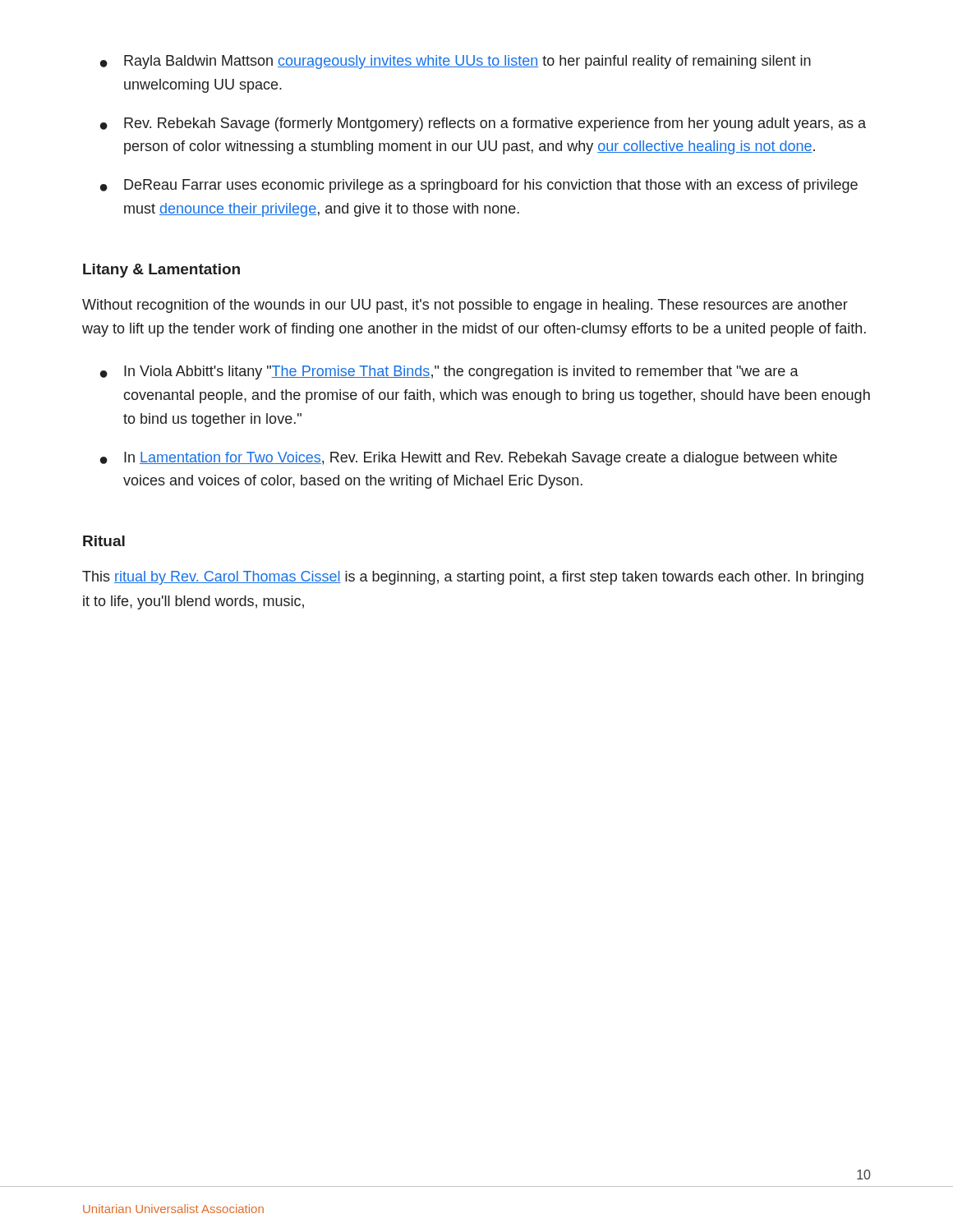This screenshot has height=1232, width=953.
Task: Select the element starting "● Rev. Rebekah Savage"
Action: coord(485,135)
